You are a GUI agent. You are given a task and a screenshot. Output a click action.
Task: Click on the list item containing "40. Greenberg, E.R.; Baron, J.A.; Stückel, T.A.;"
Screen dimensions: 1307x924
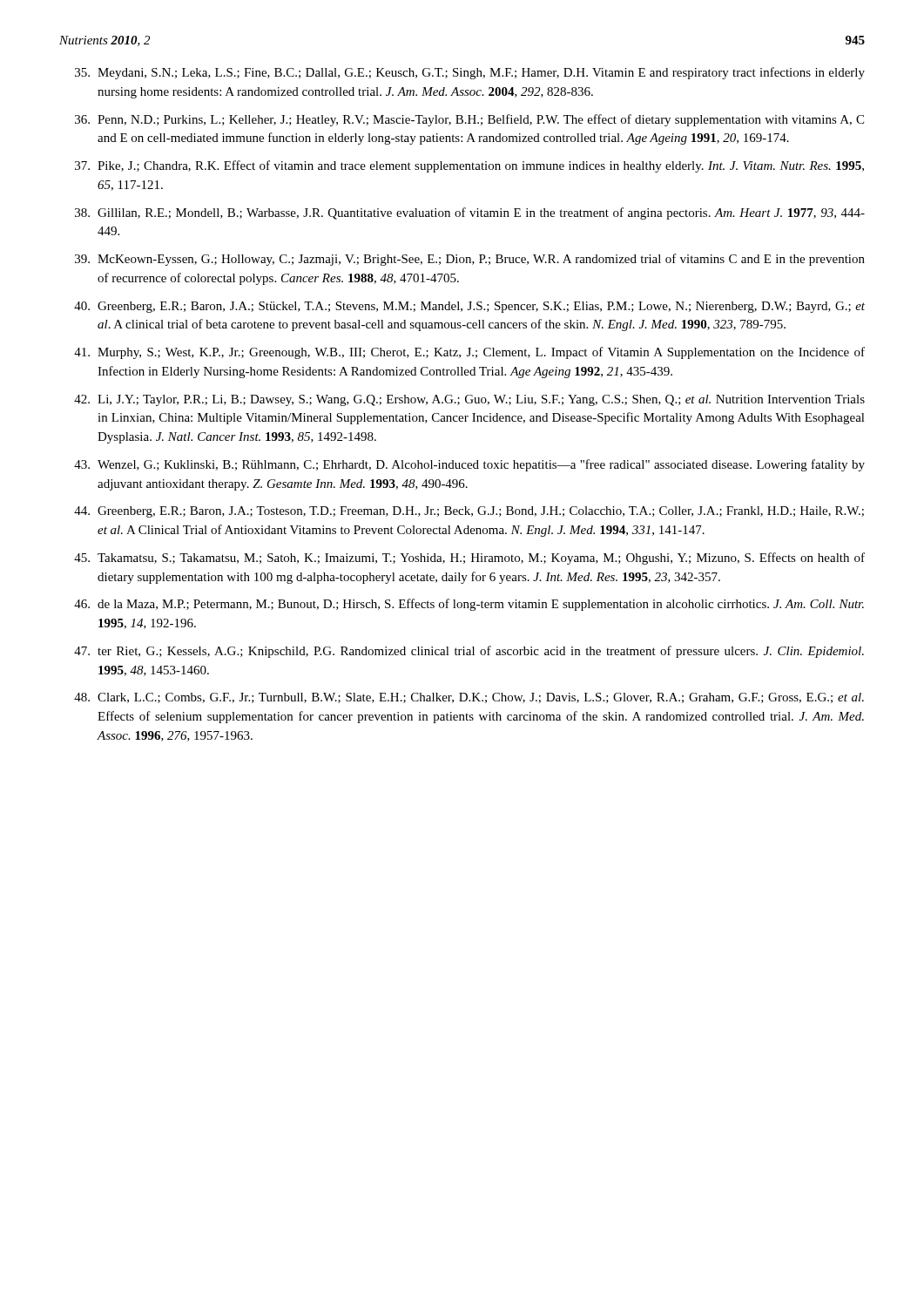click(462, 316)
